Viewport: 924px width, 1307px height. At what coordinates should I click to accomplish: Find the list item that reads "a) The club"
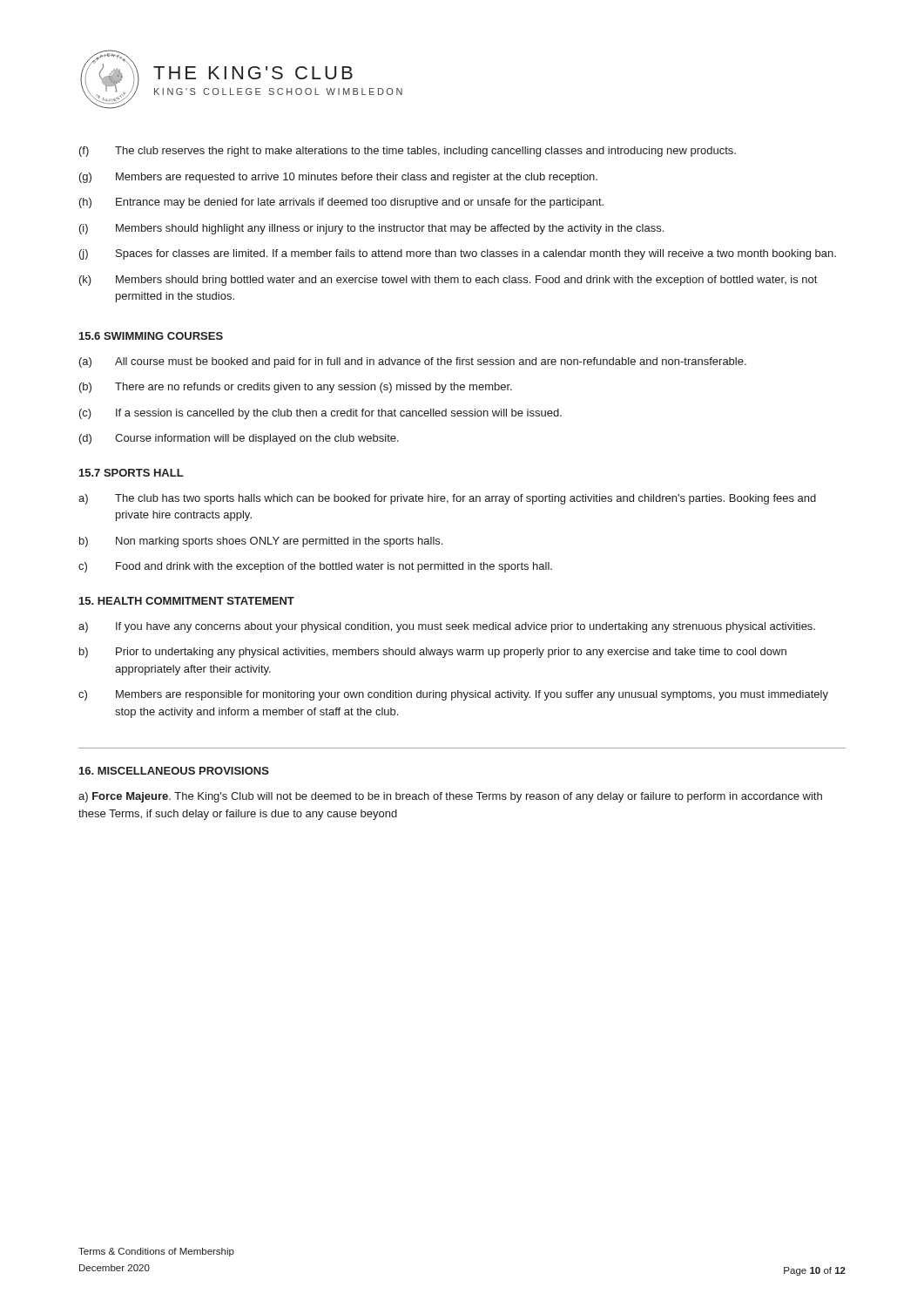462,506
